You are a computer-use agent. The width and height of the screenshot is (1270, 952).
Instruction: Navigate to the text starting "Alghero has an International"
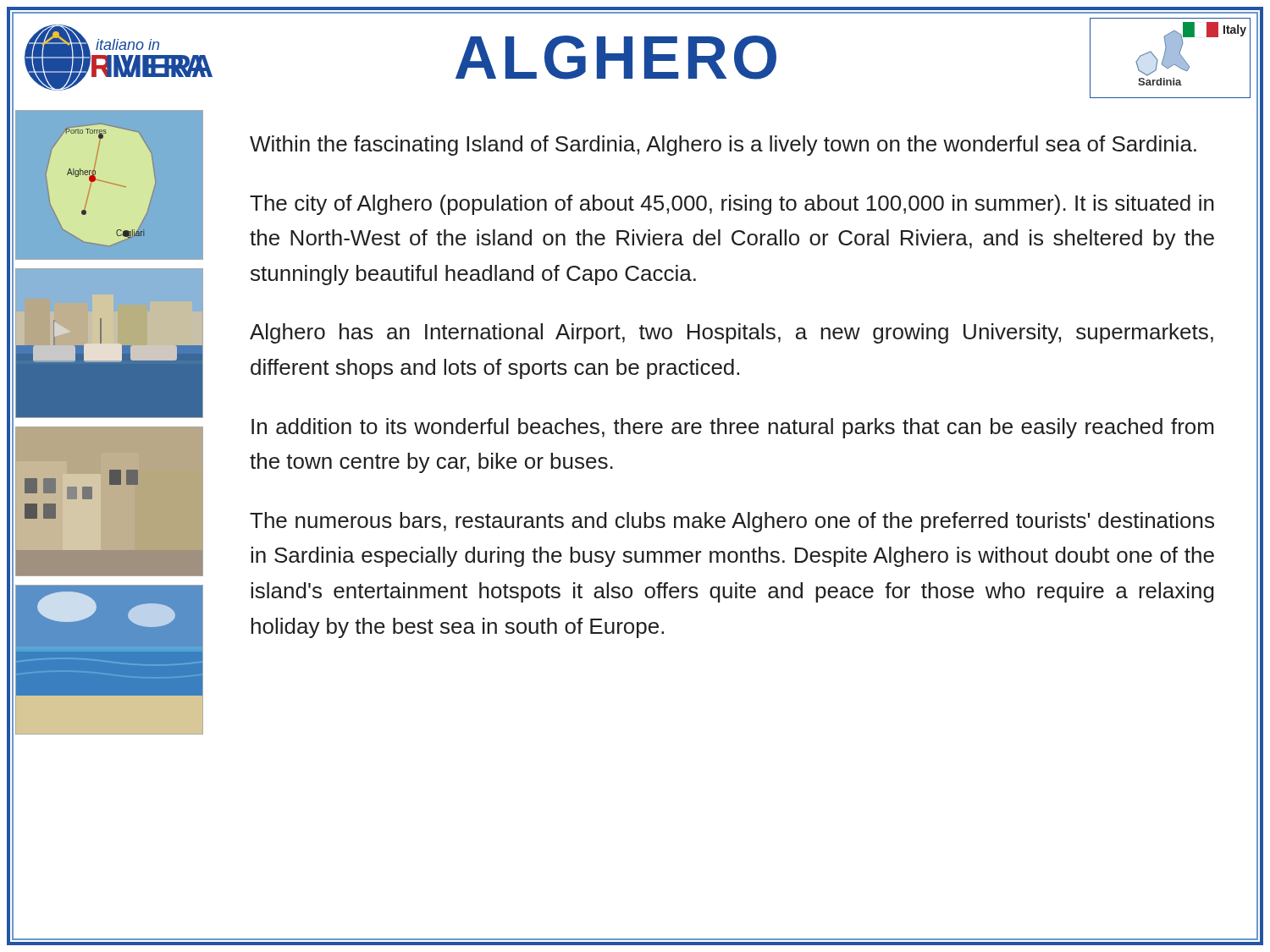pos(732,350)
